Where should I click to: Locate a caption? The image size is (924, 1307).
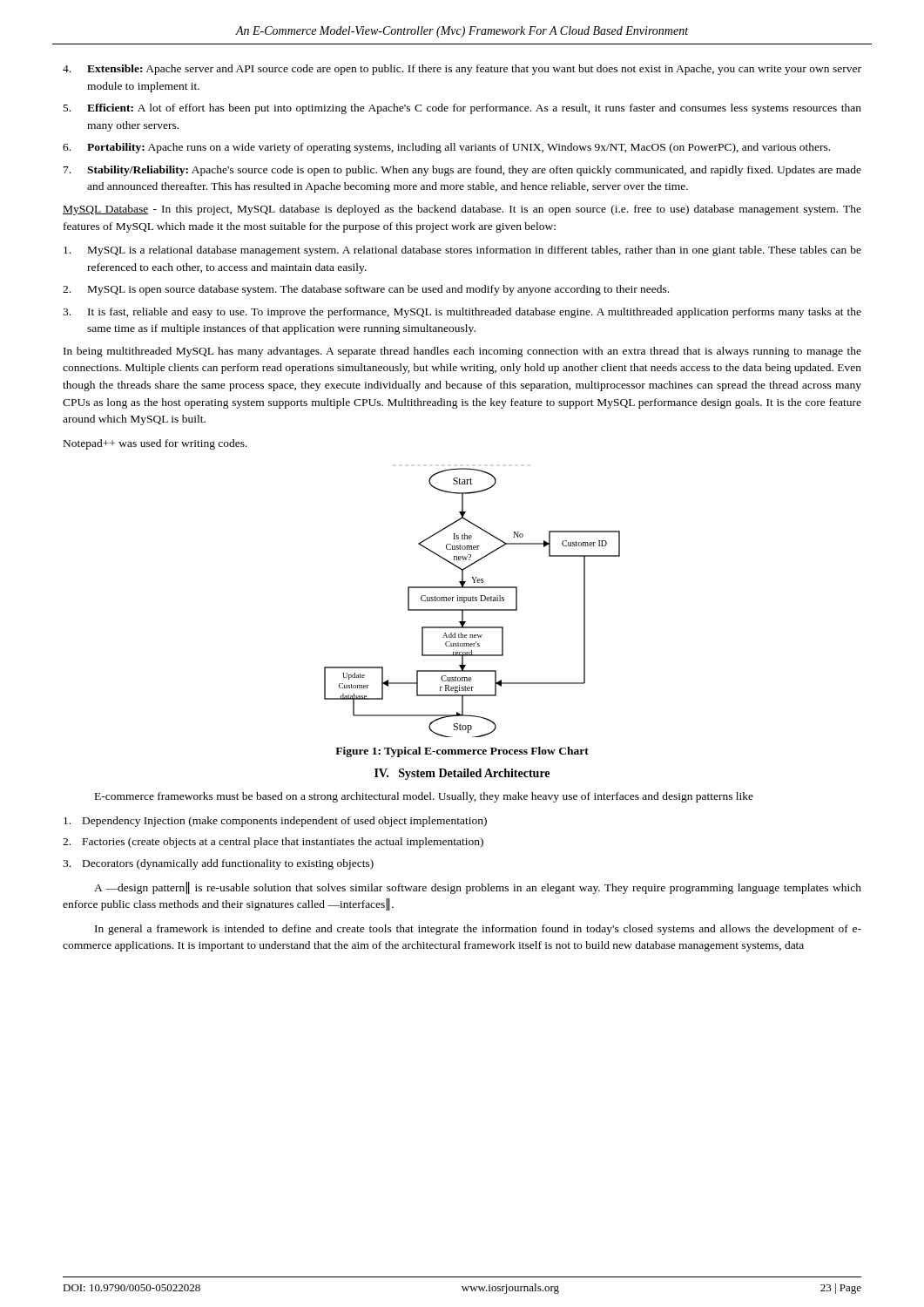[462, 751]
